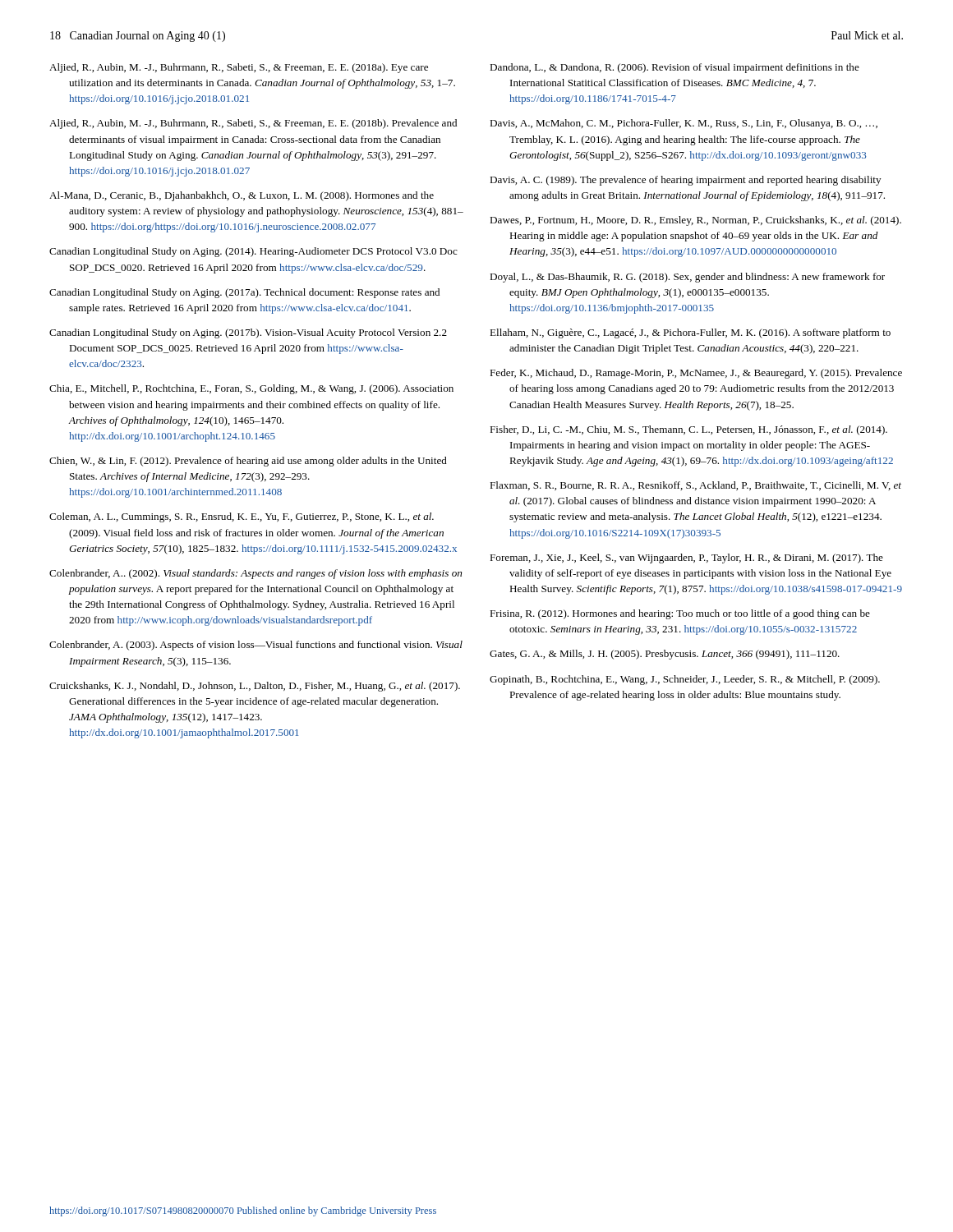The width and height of the screenshot is (953, 1232).
Task: Locate the list item that reads "Frisina, R. (2012). Hormones and hearing: Too"
Action: 680,621
